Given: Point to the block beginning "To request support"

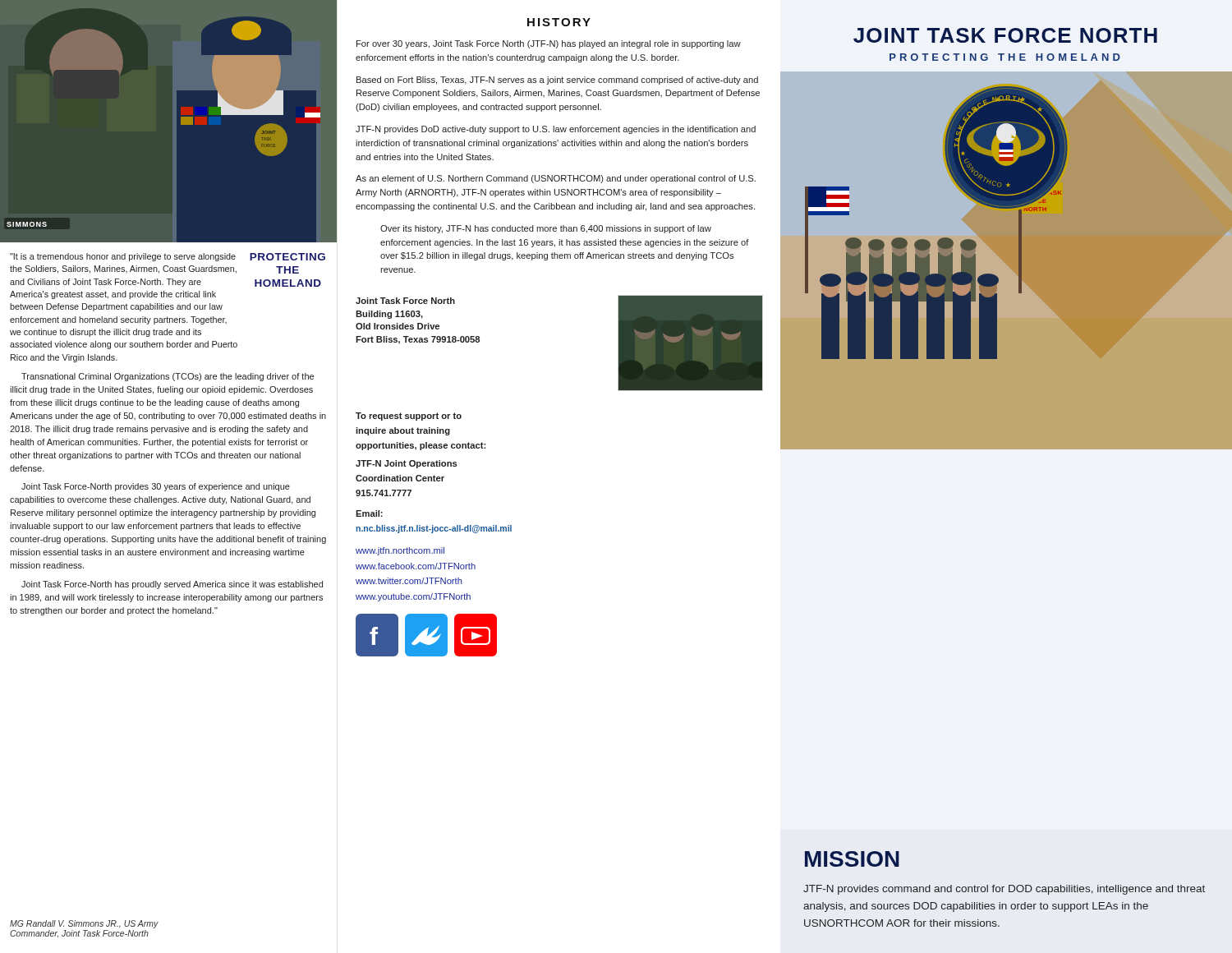Looking at the screenshot, I should (421, 430).
